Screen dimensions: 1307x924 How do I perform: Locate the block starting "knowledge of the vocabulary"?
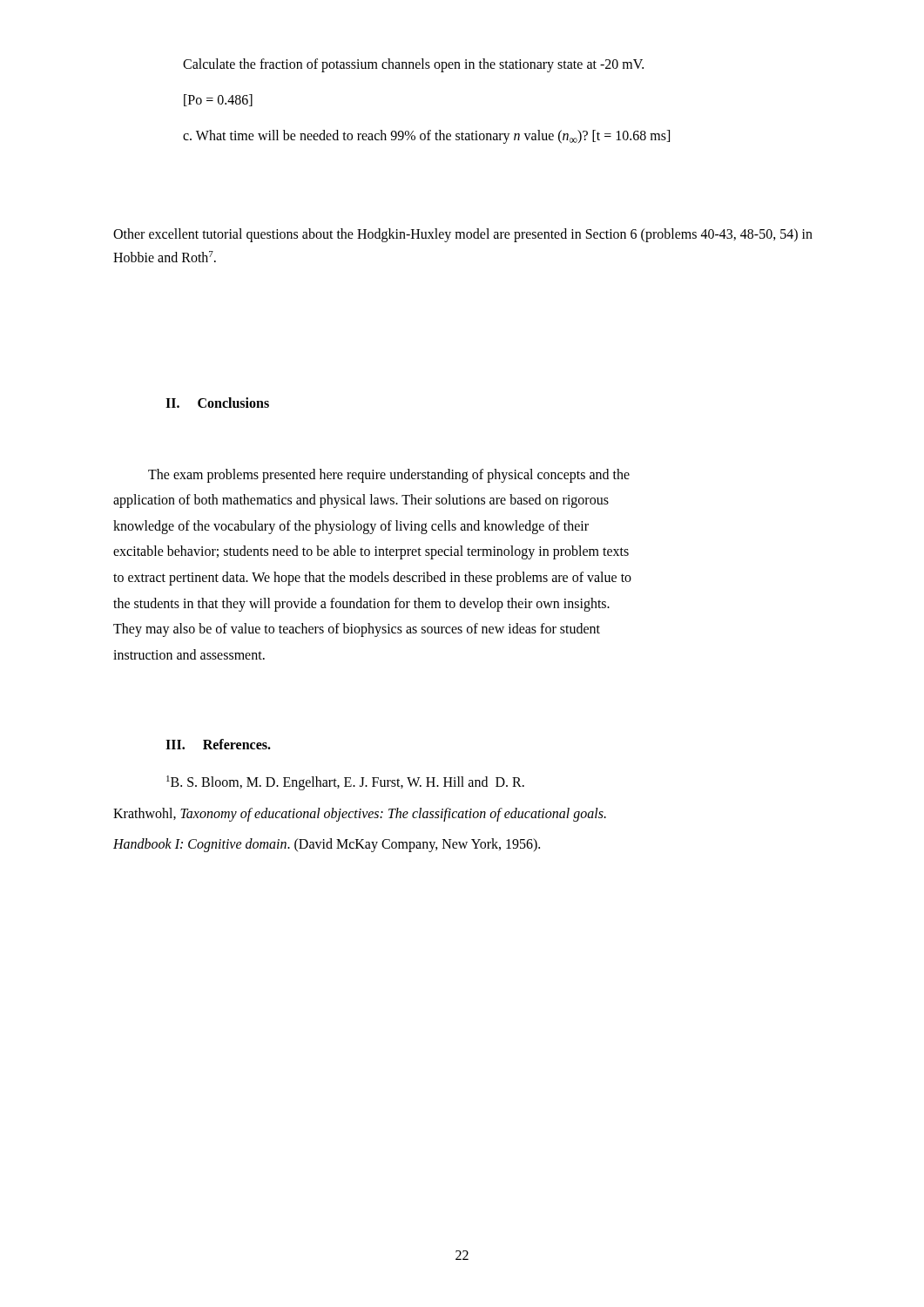[x=351, y=526]
